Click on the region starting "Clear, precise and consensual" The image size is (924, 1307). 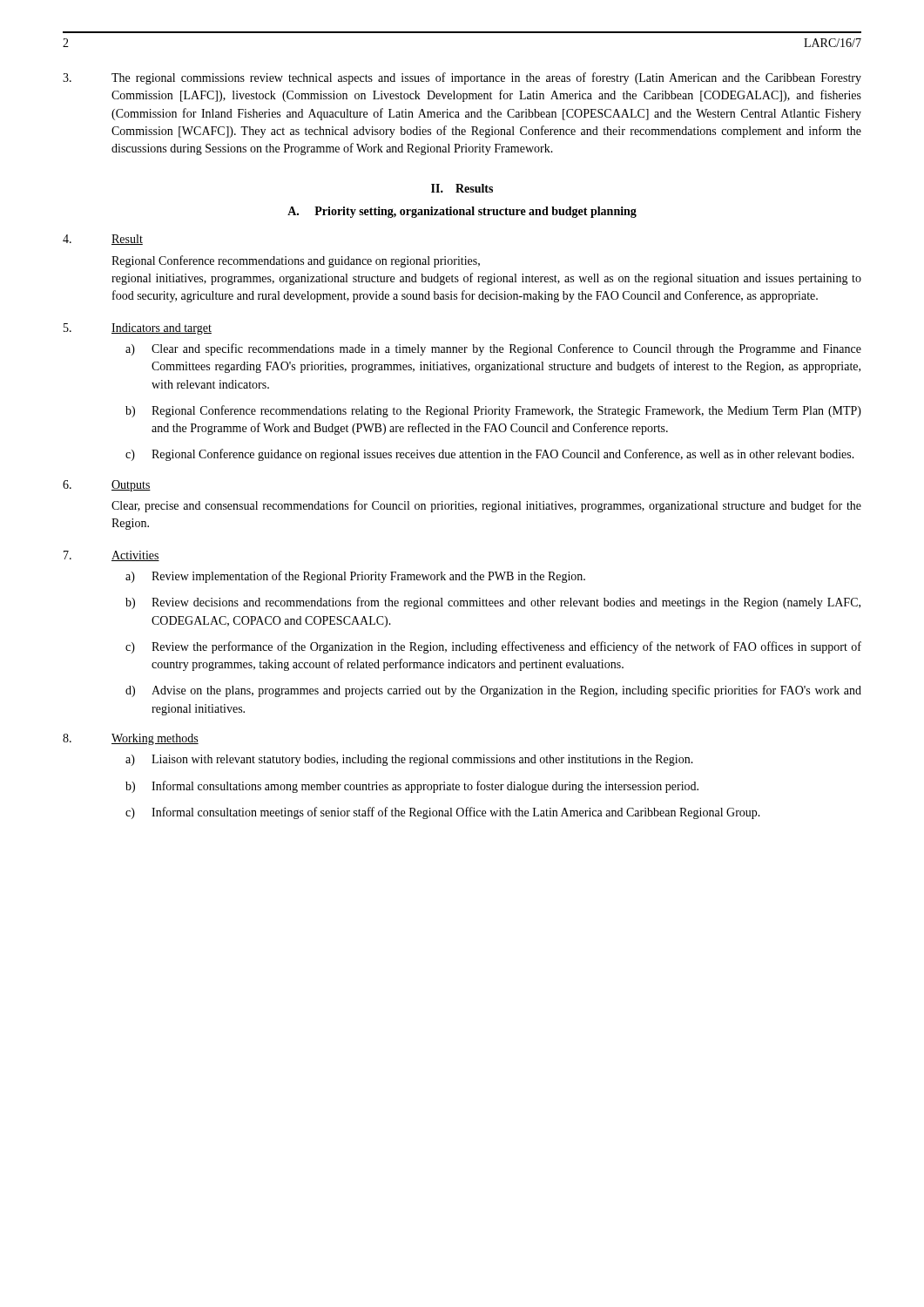coord(486,515)
